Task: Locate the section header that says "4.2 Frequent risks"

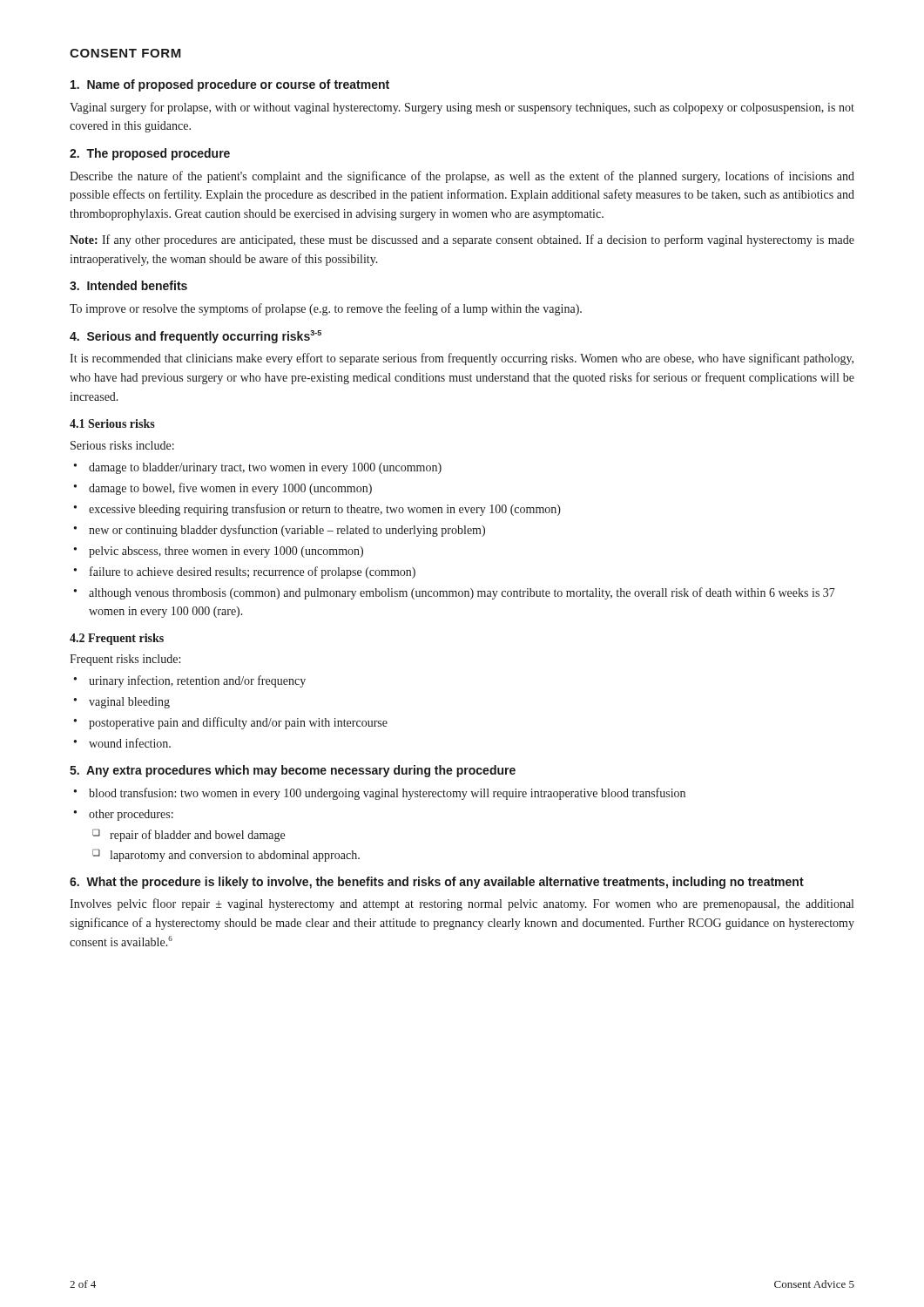Action: coord(117,639)
